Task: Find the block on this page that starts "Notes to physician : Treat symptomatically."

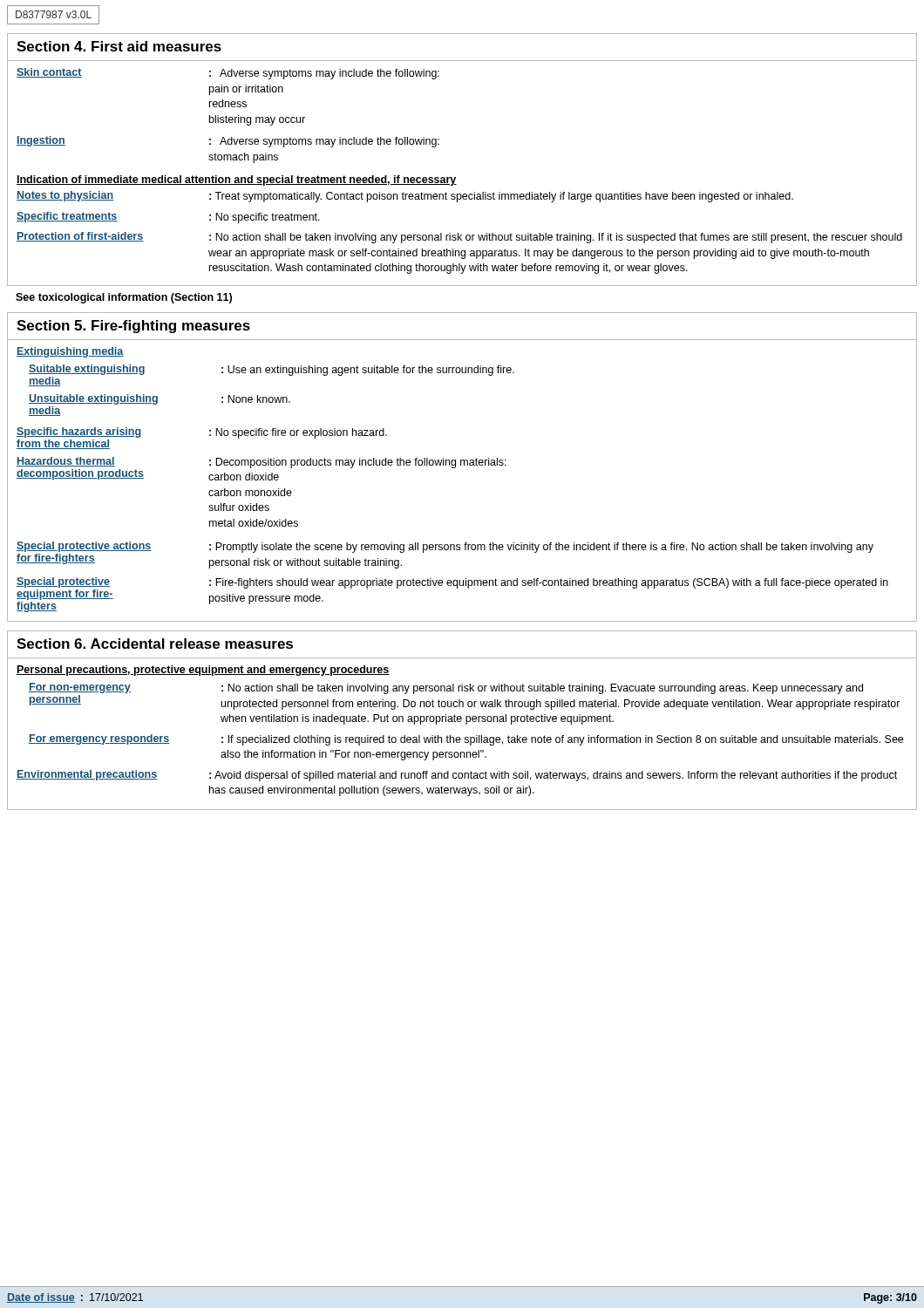Action: click(462, 197)
